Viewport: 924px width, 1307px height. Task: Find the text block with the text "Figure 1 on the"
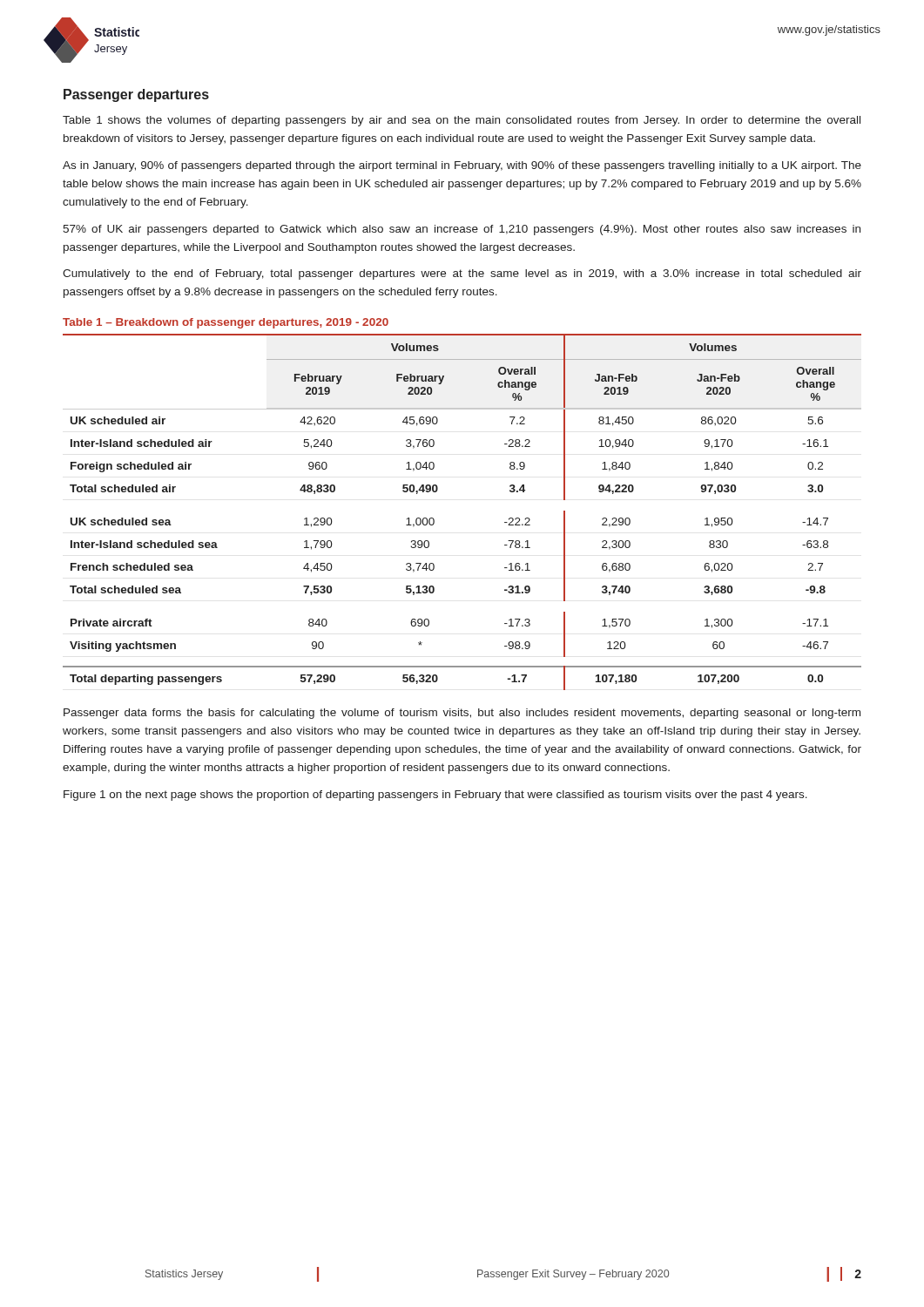click(x=435, y=794)
